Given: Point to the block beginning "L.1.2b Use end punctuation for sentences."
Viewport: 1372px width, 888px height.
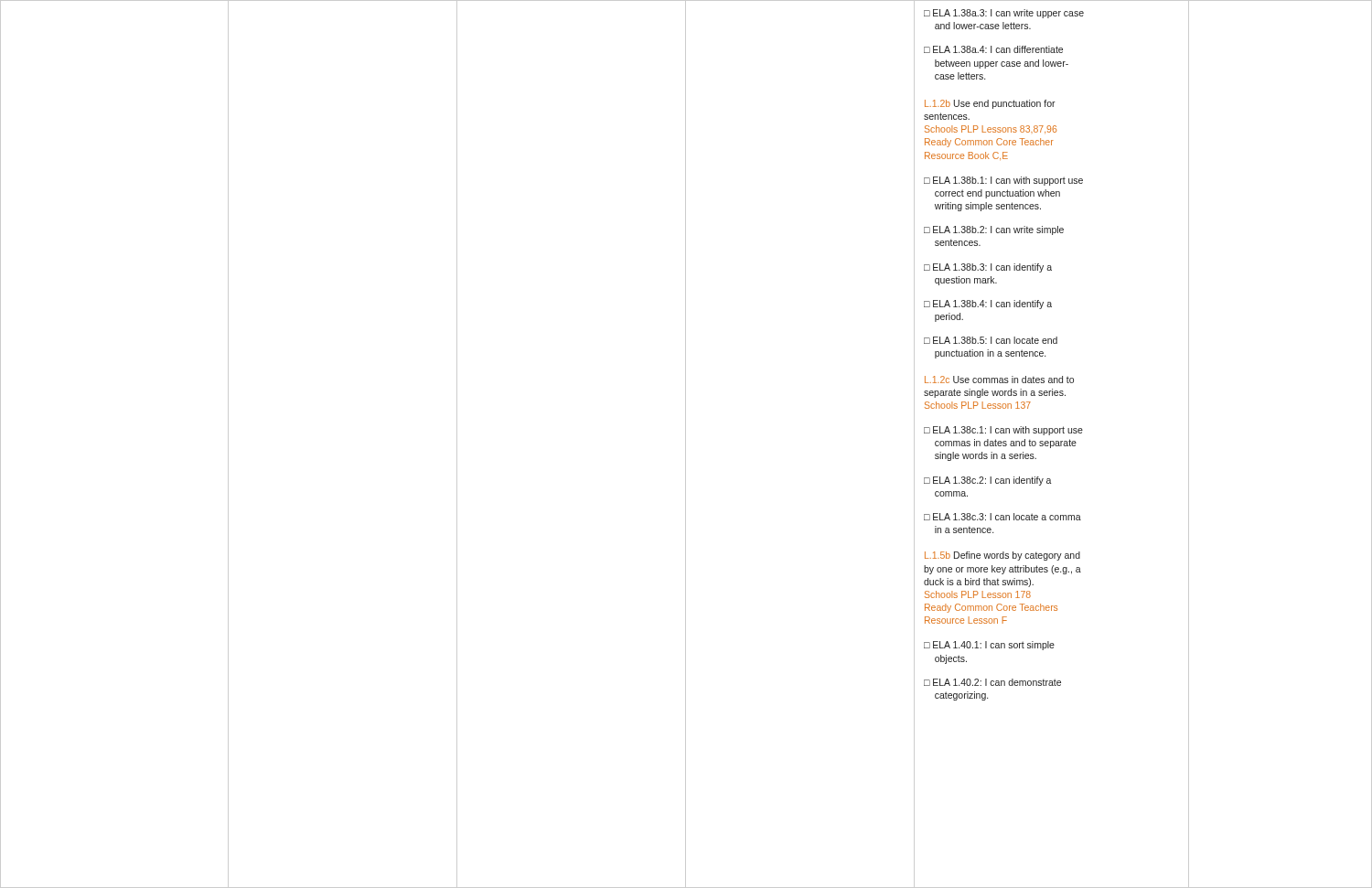Looking at the screenshot, I should pos(990,129).
